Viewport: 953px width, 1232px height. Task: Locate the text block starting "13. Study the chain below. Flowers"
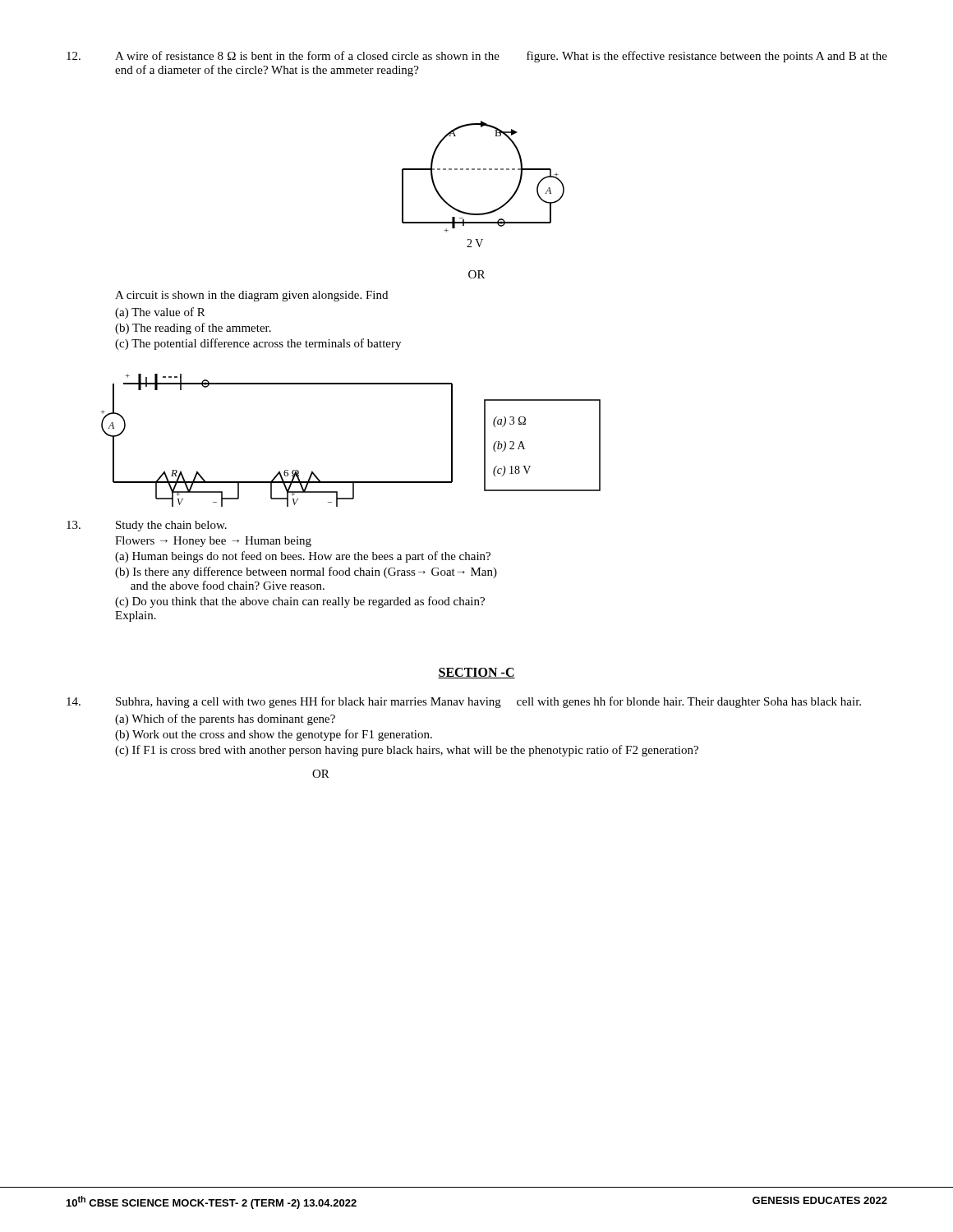[476, 571]
